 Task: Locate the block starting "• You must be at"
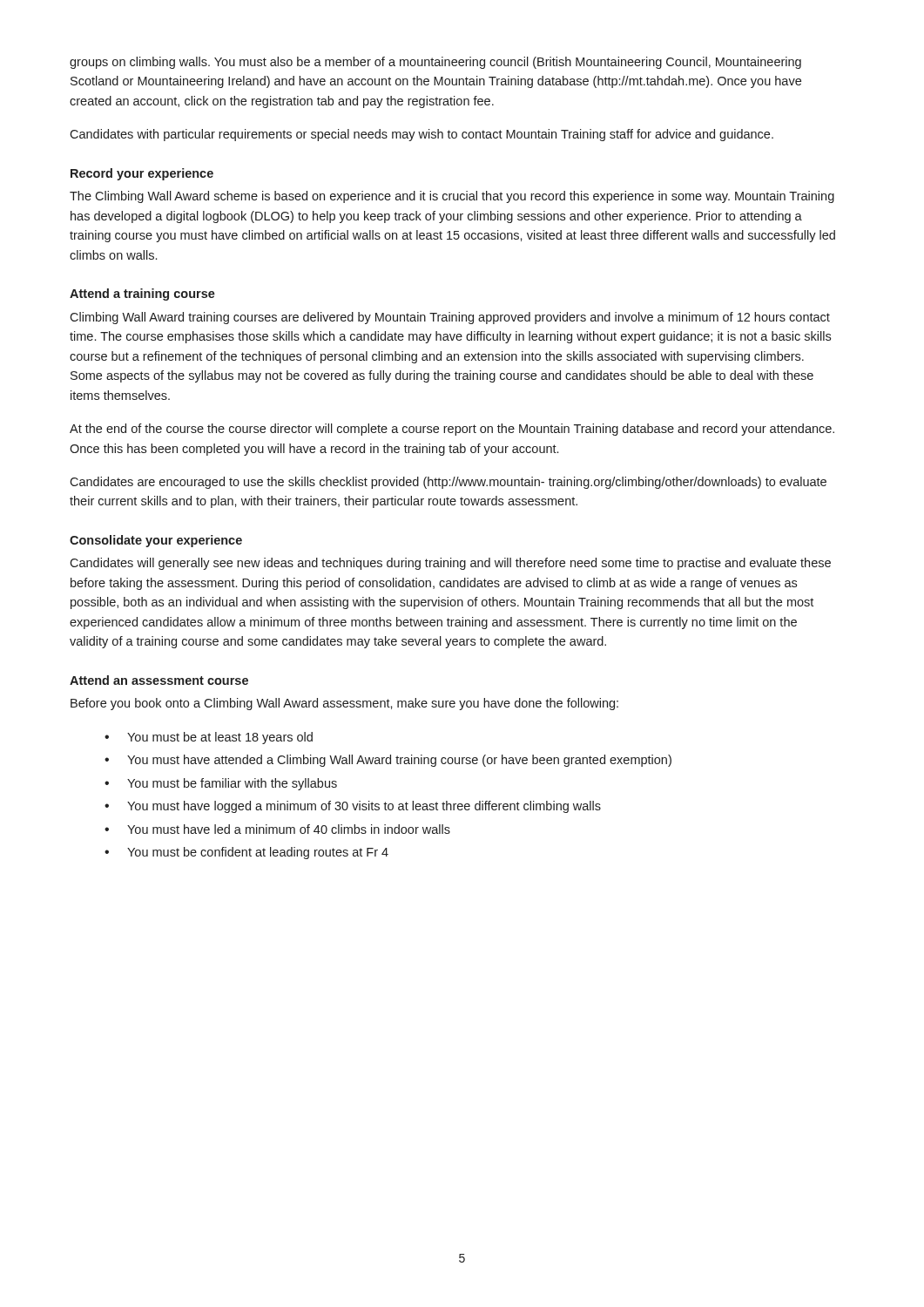[209, 737]
